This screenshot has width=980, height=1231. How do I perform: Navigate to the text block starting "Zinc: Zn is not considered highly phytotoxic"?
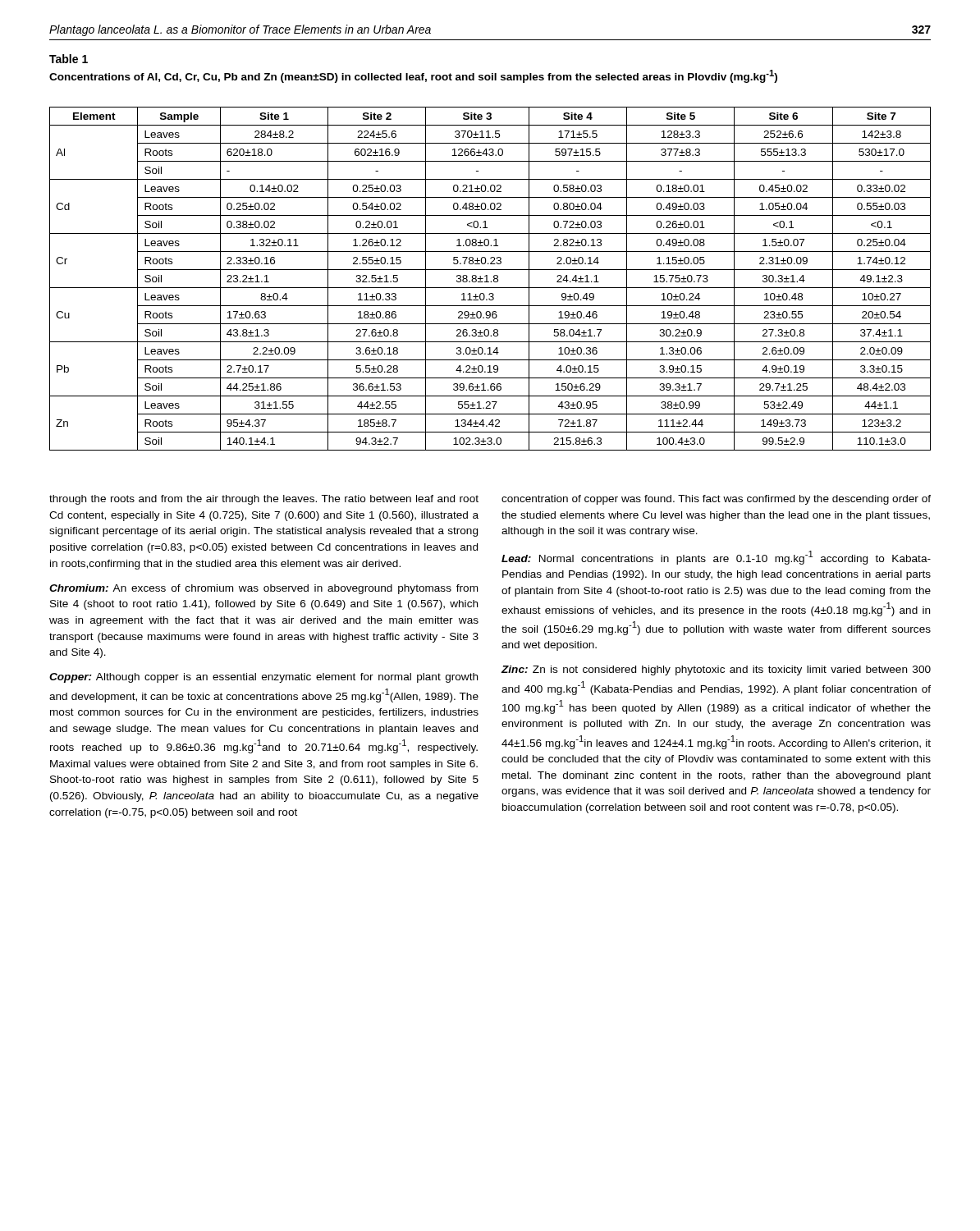click(x=716, y=739)
